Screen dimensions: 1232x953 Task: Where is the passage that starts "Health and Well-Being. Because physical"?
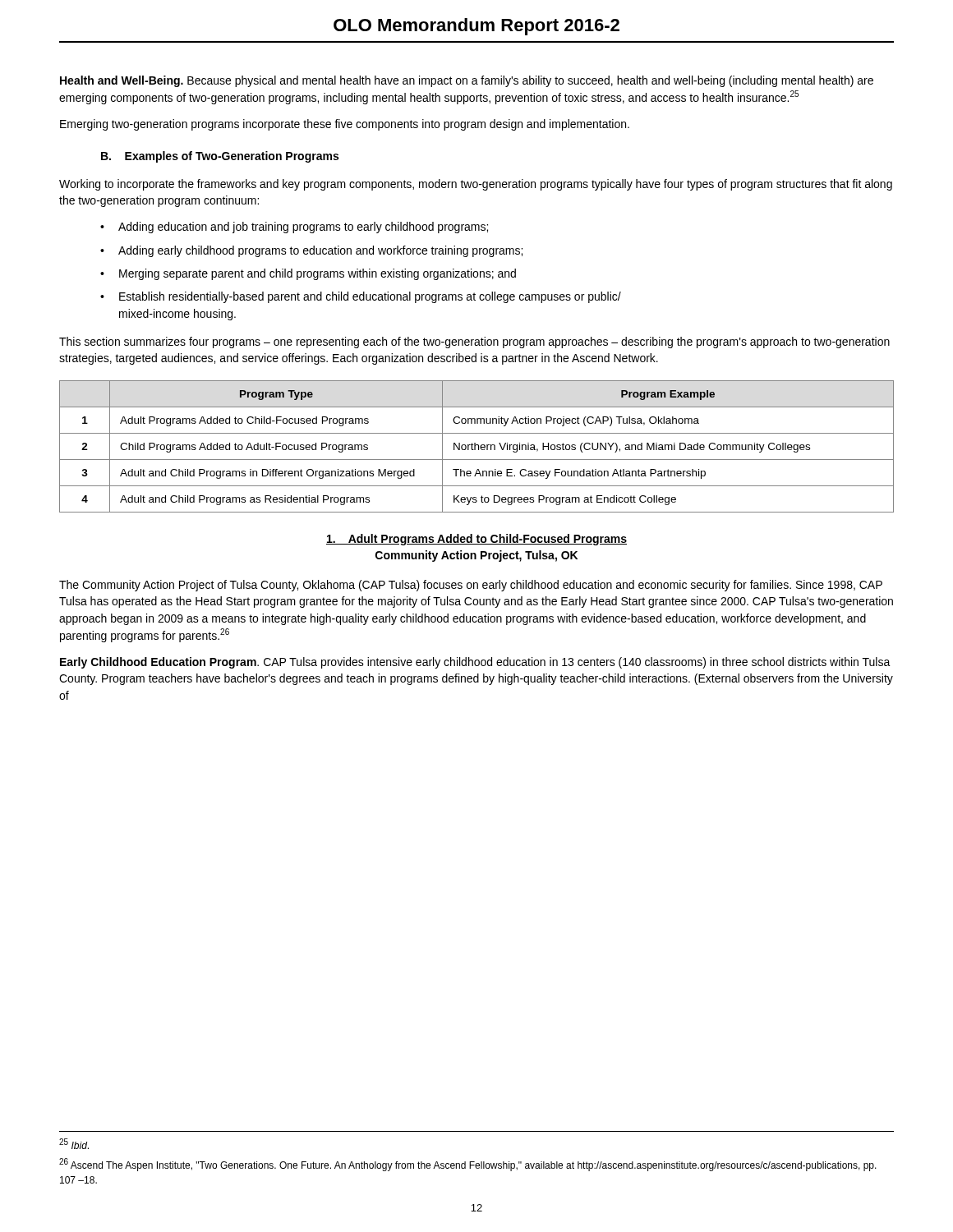pyautogui.click(x=476, y=89)
